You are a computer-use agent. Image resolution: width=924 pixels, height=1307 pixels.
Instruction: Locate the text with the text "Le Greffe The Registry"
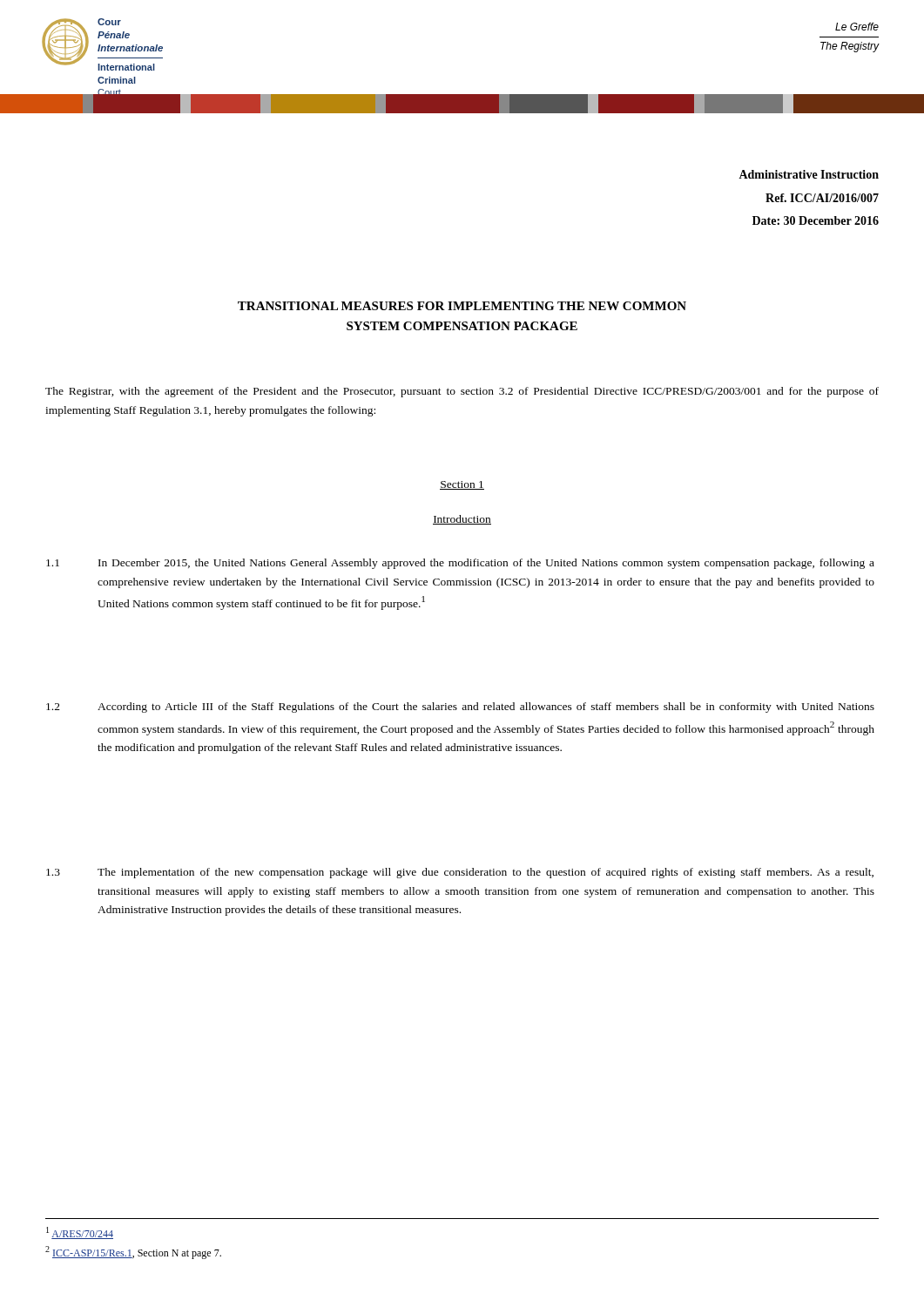(849, 37)
